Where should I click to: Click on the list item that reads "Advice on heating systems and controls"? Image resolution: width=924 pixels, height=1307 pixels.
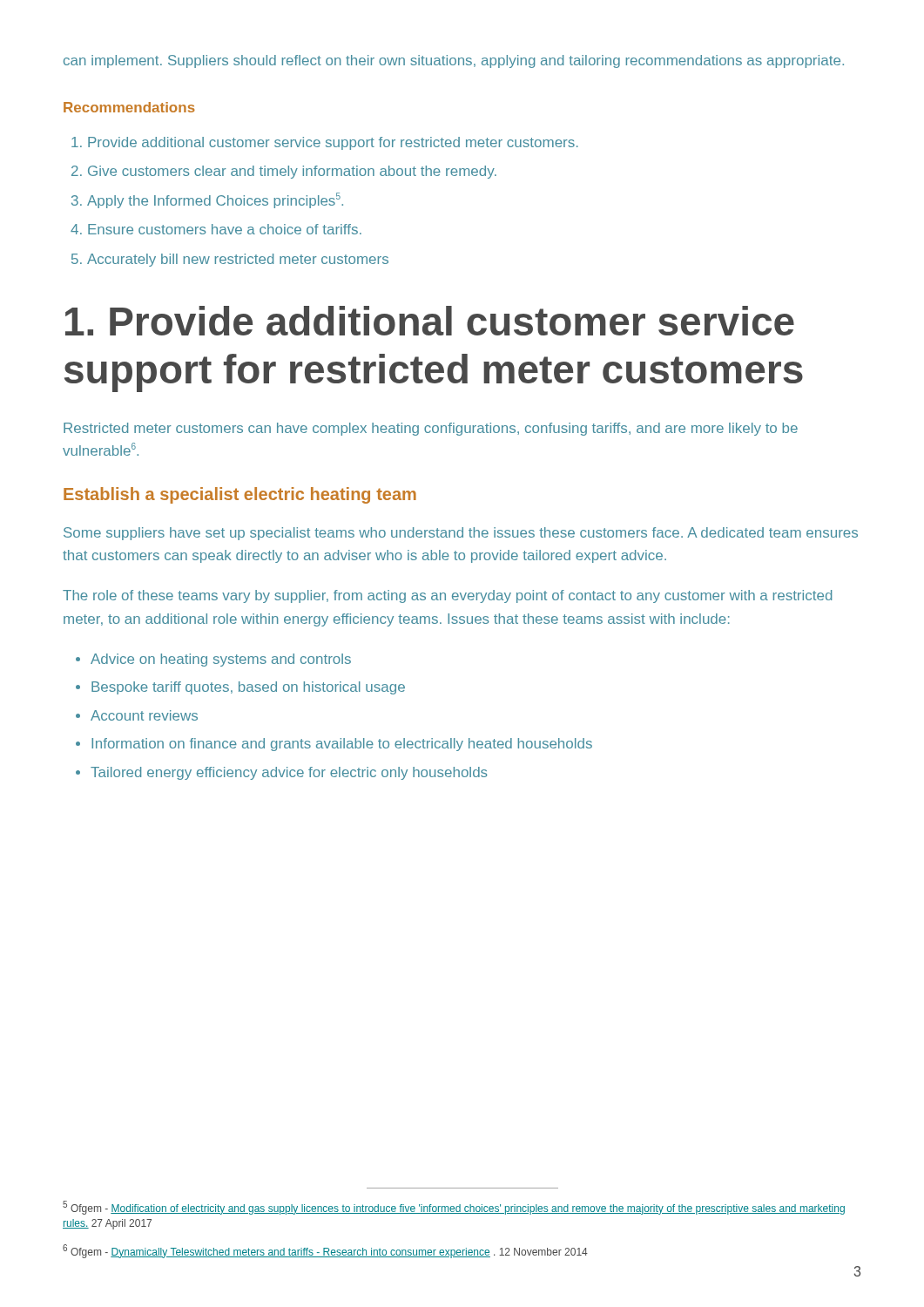click(213, 660)
